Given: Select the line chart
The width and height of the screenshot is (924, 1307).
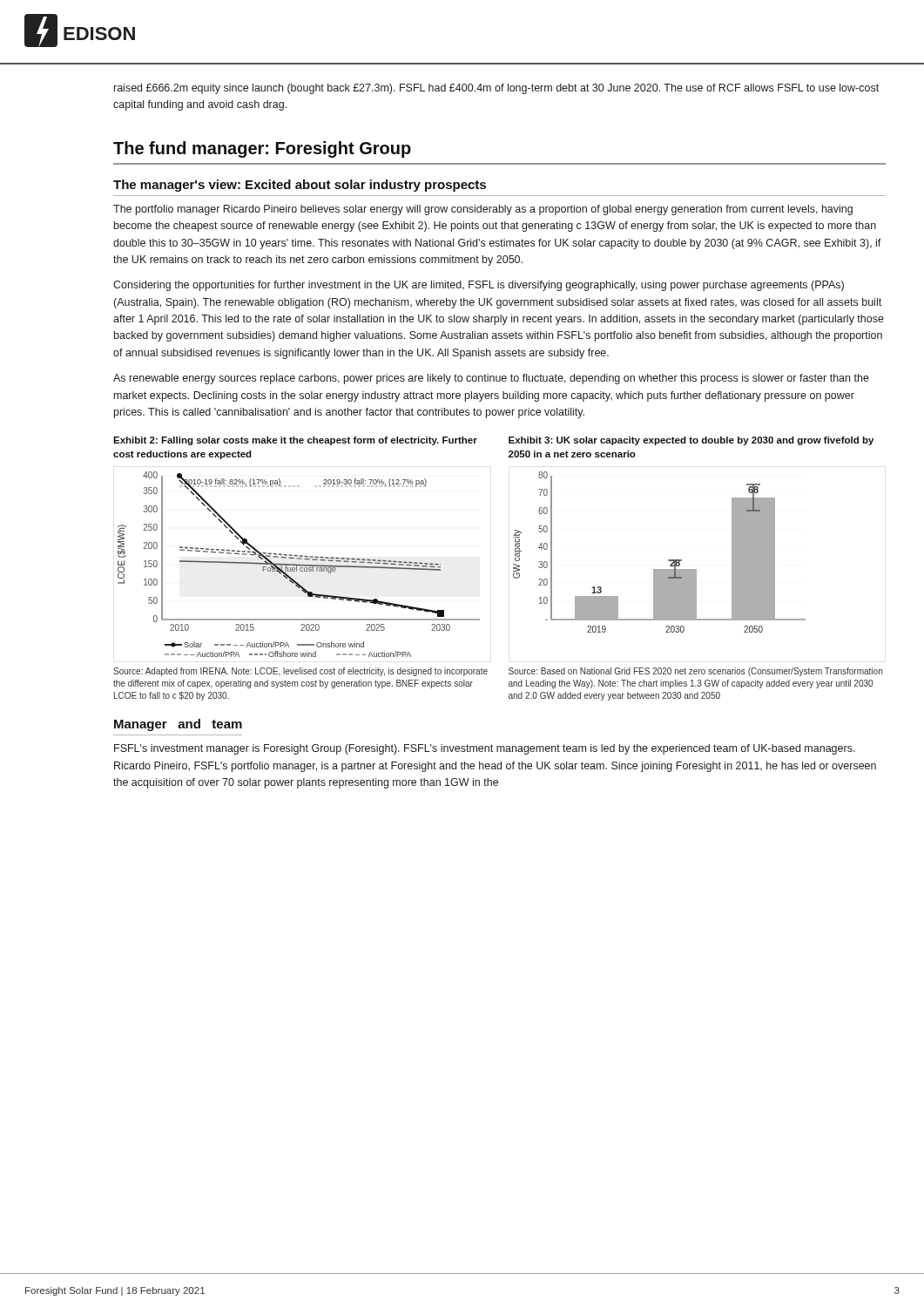Looking at the screenshot, I should click(302, 565).
